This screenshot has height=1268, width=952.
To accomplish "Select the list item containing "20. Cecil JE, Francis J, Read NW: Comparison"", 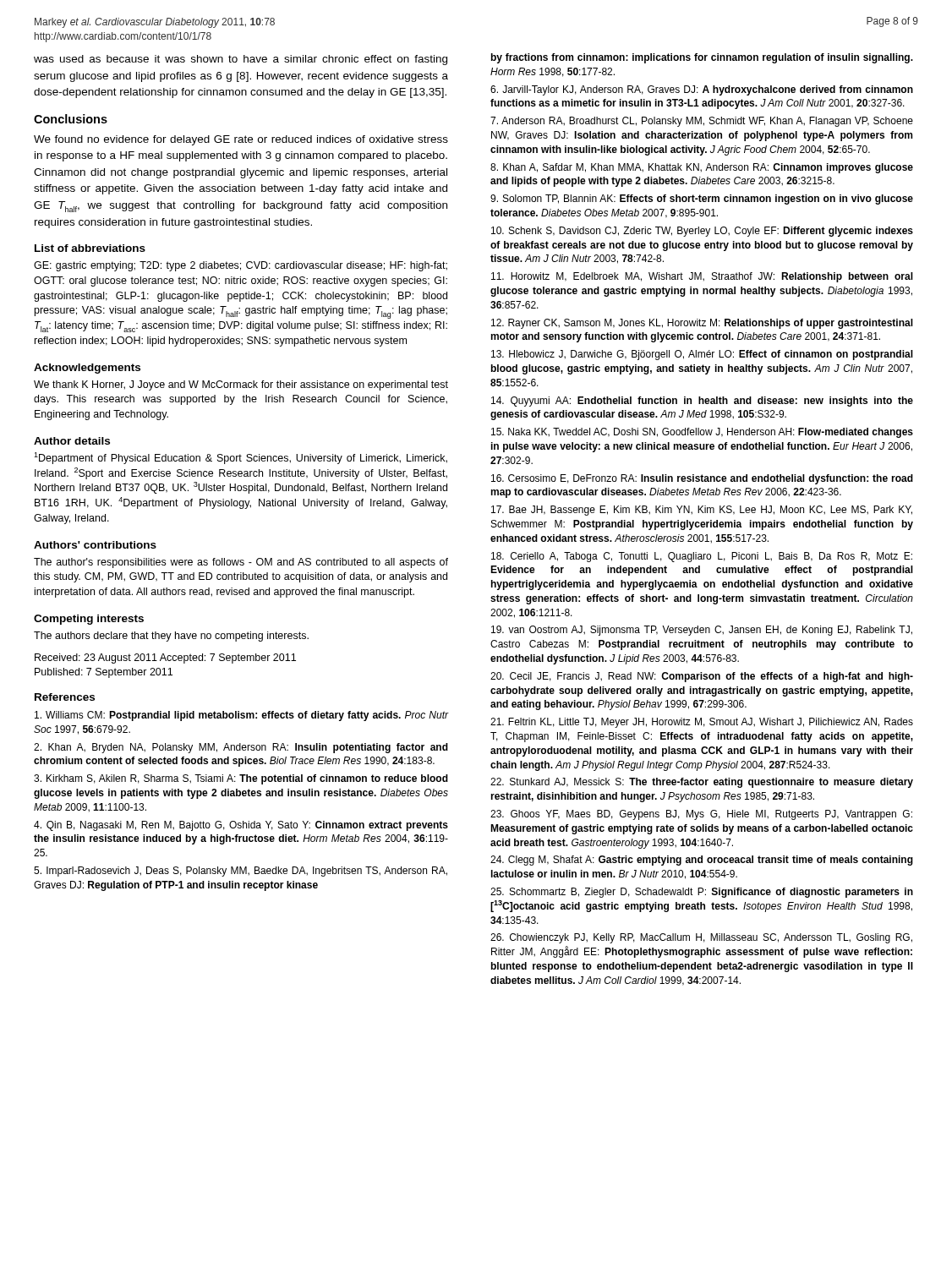I will (x=702, y=690).
